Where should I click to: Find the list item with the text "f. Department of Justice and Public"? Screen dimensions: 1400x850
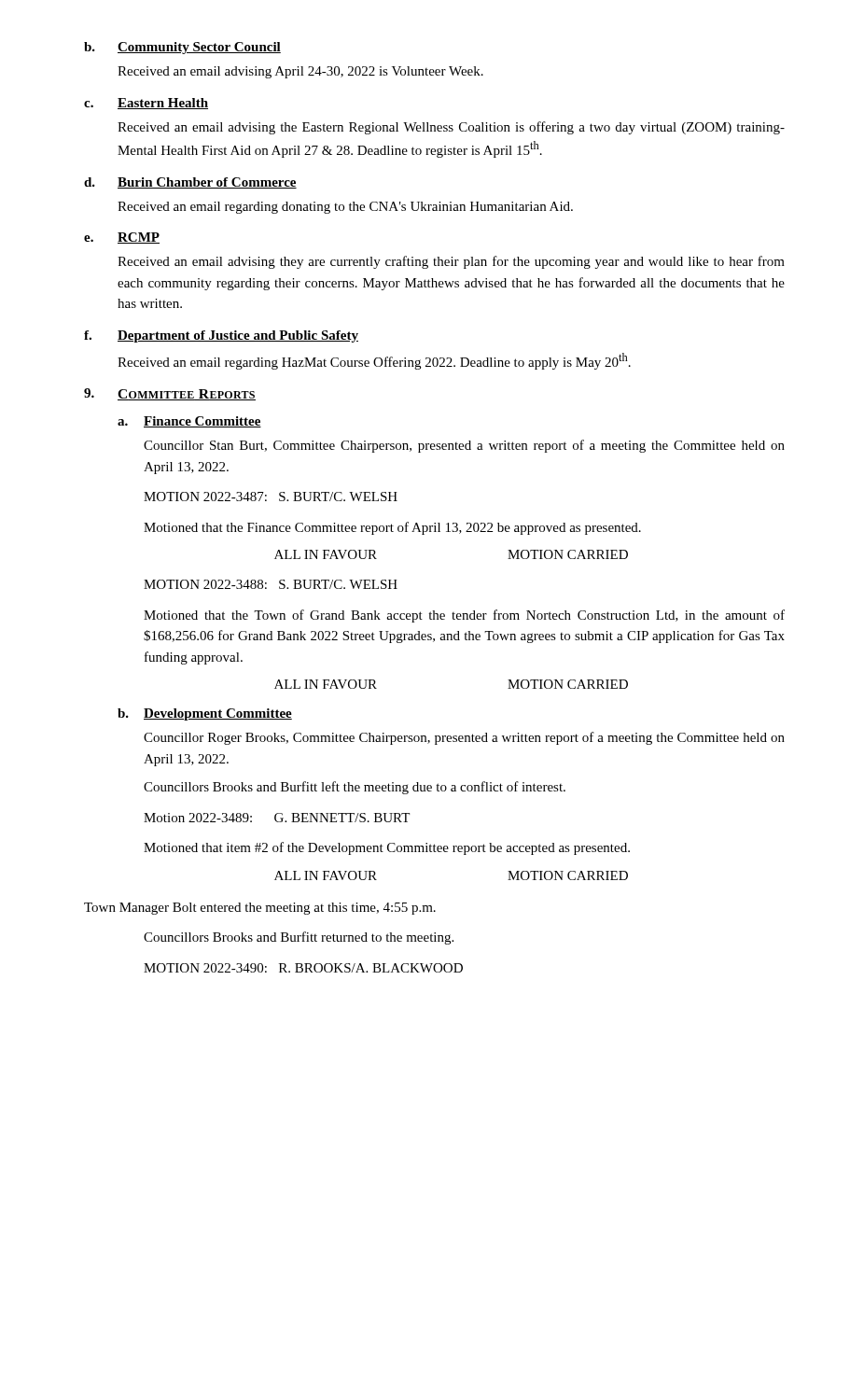point(358,350)
